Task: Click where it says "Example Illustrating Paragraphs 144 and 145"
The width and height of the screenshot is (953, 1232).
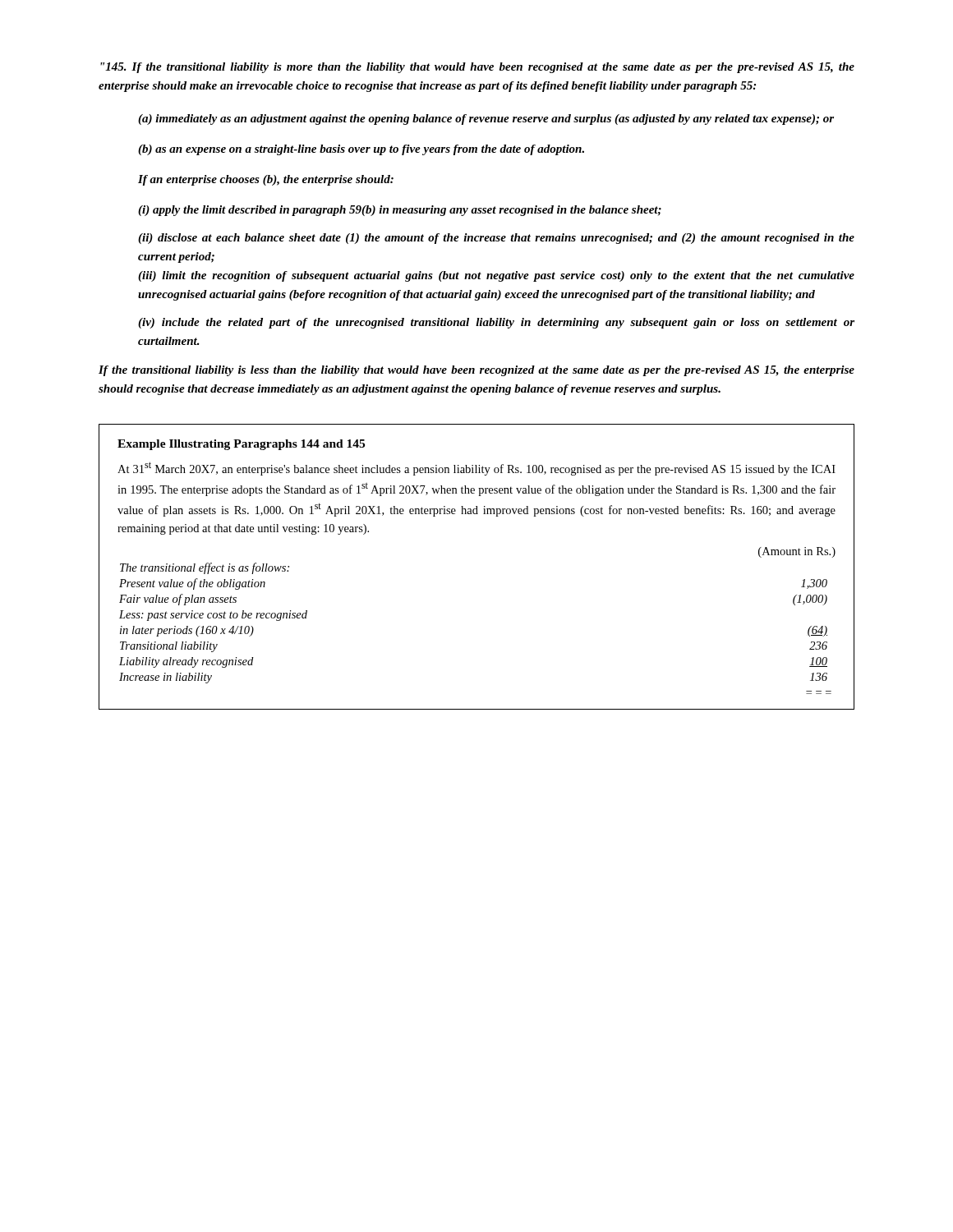Action: 241,445
